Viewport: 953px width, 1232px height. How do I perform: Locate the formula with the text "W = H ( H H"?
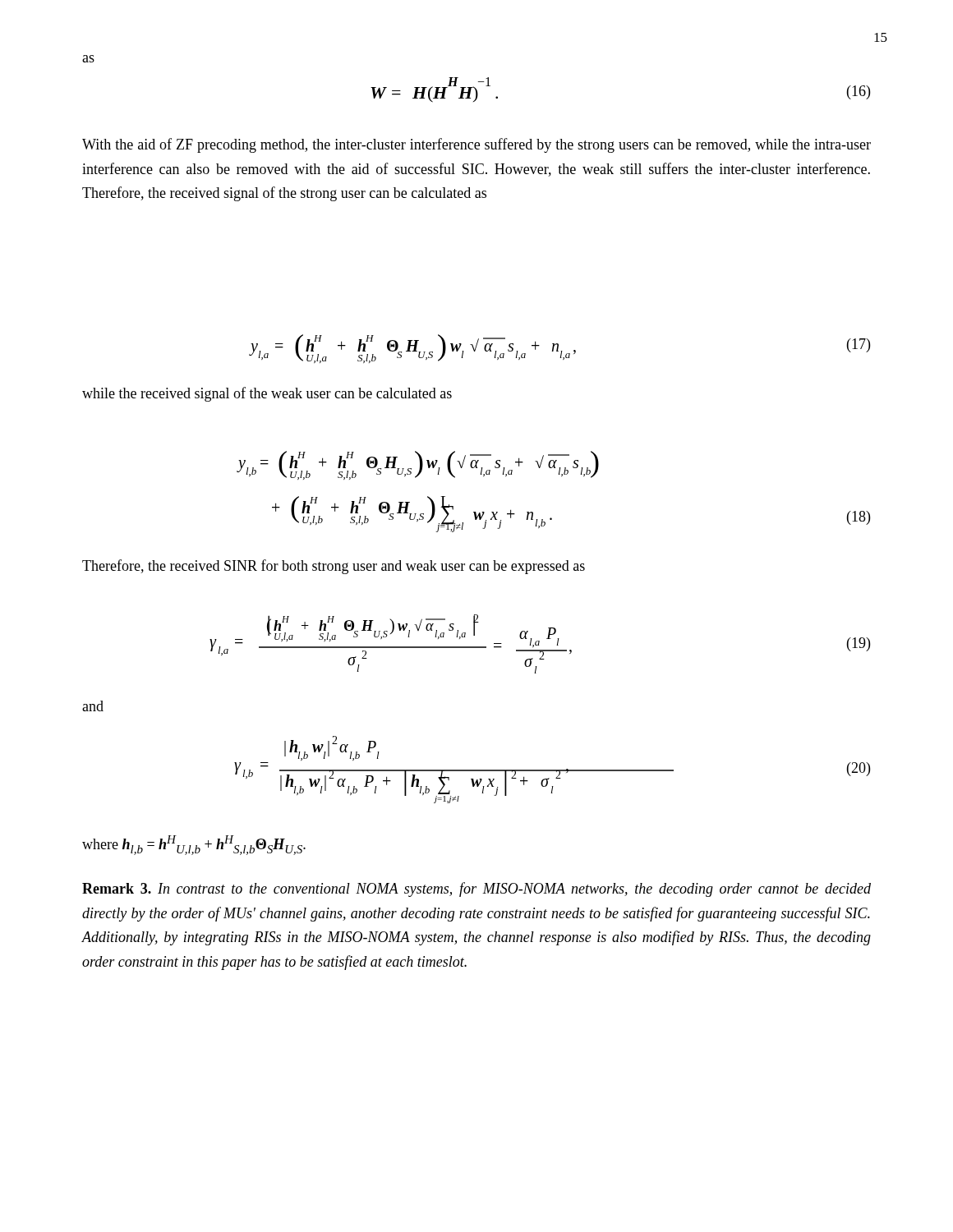coord(476,91)
